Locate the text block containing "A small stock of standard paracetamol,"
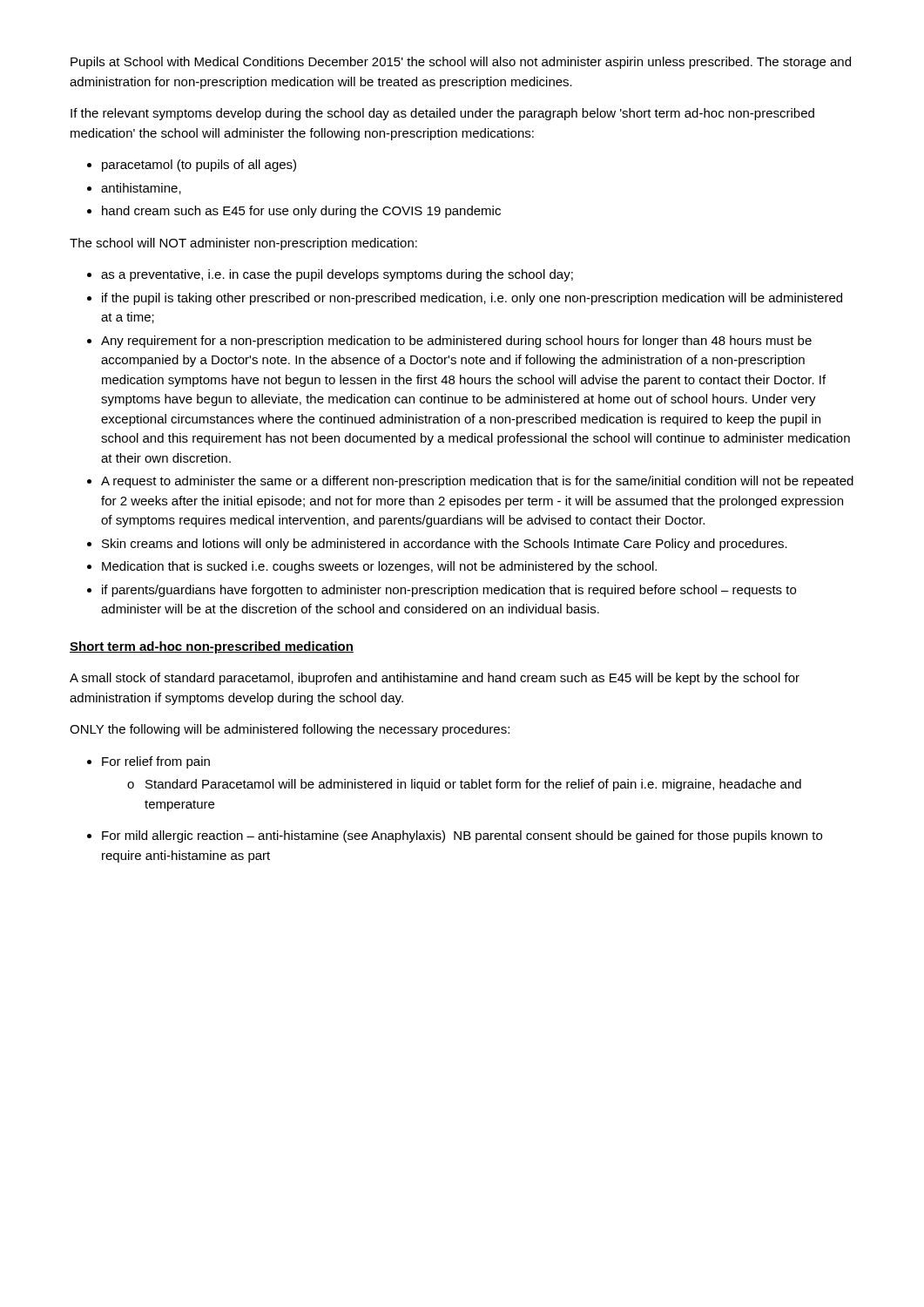This screenshot has height=1307, width=924. click(x=435, y=687)
